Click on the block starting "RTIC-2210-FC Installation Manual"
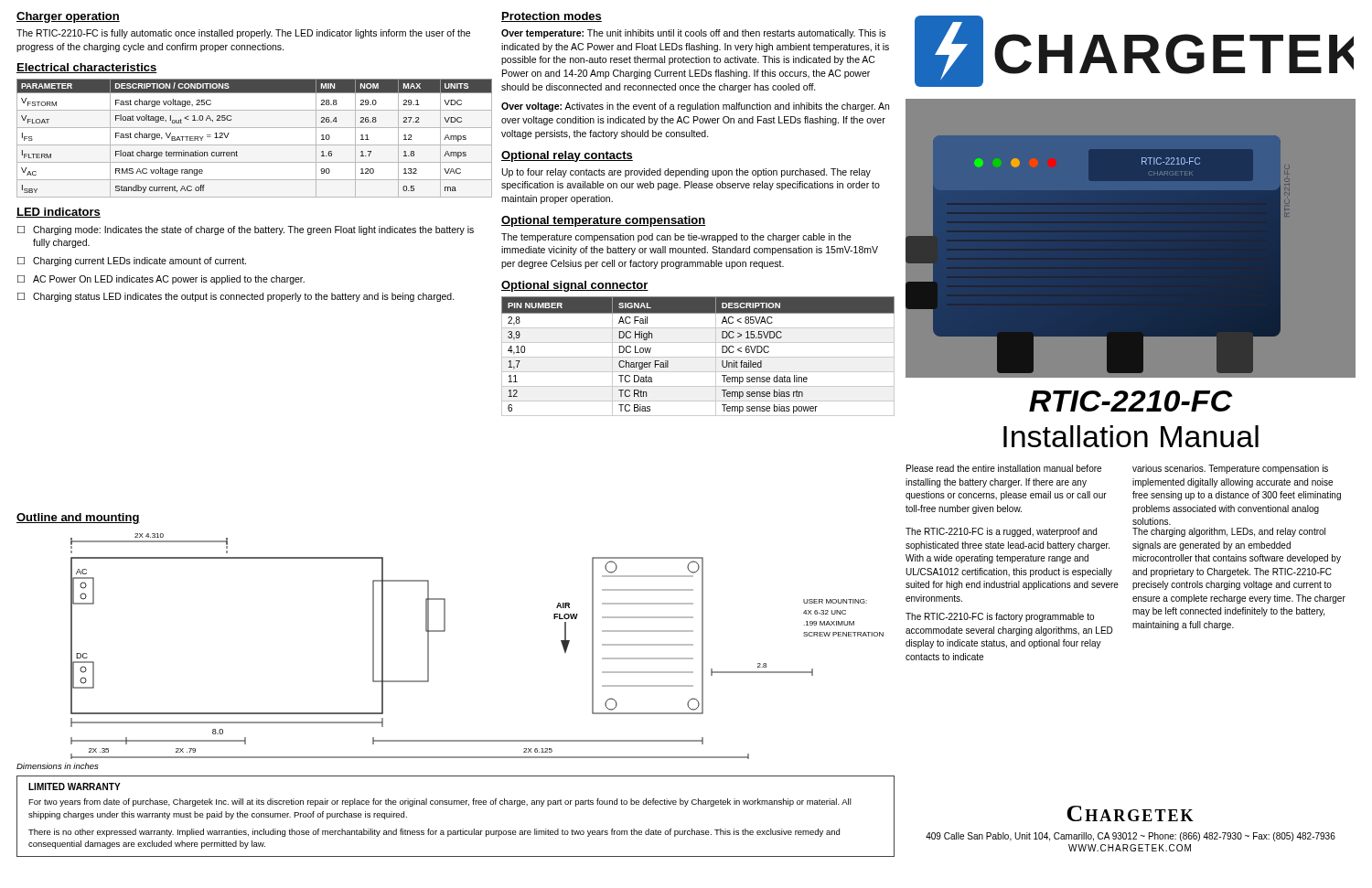The image size is (1372, 888). 1131,420
